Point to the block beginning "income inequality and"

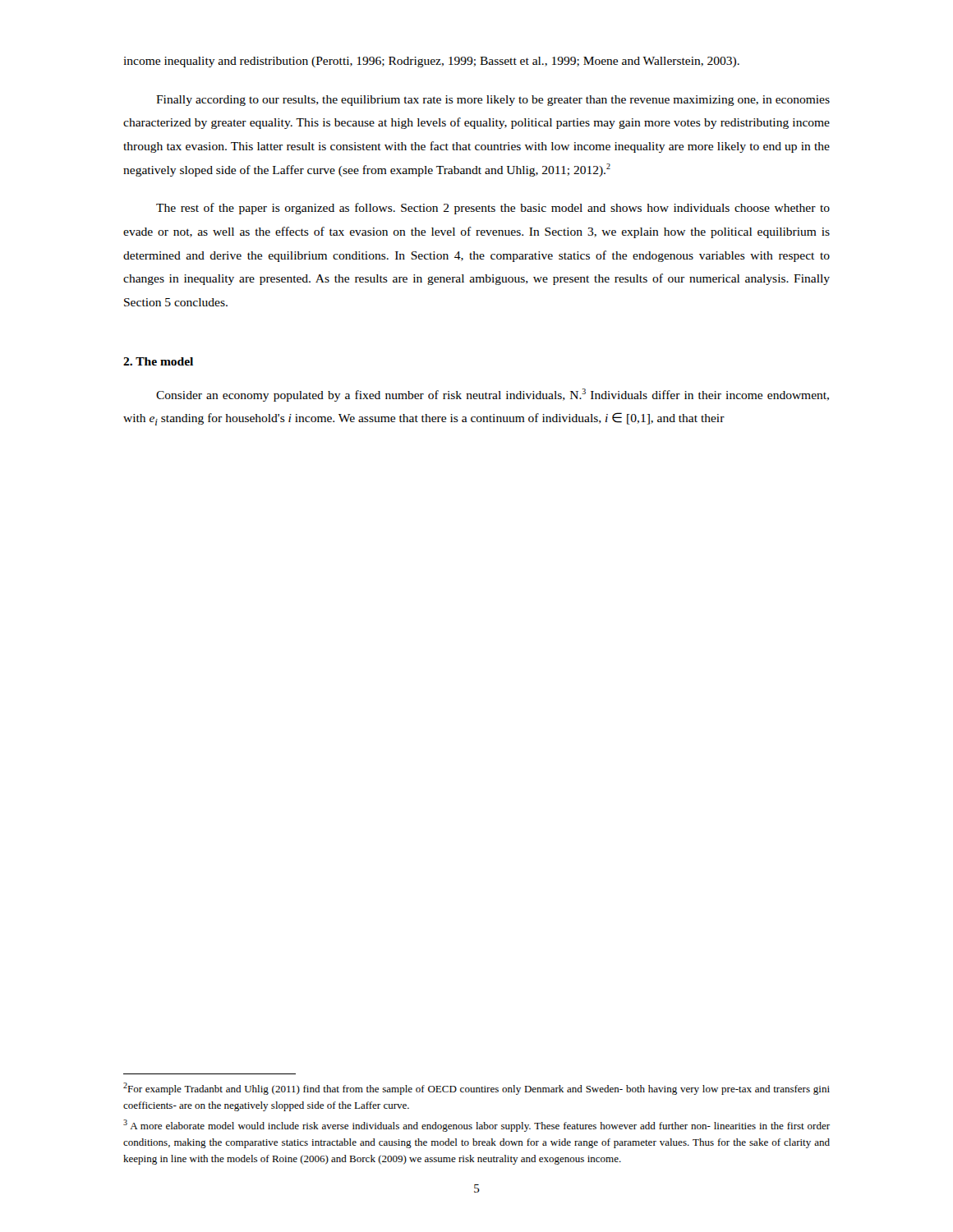432,60
